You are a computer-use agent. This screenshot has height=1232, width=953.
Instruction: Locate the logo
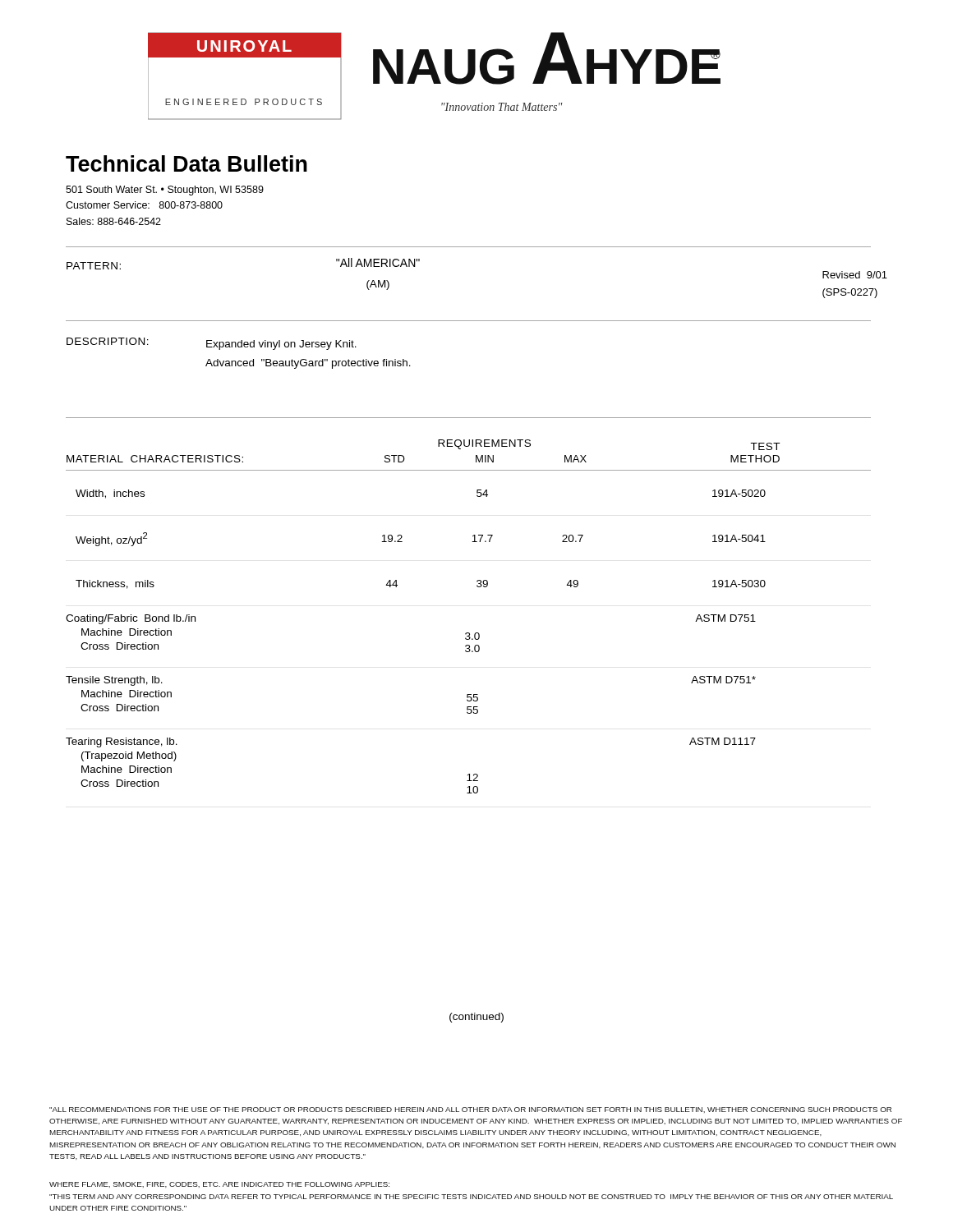coord(415,78)
